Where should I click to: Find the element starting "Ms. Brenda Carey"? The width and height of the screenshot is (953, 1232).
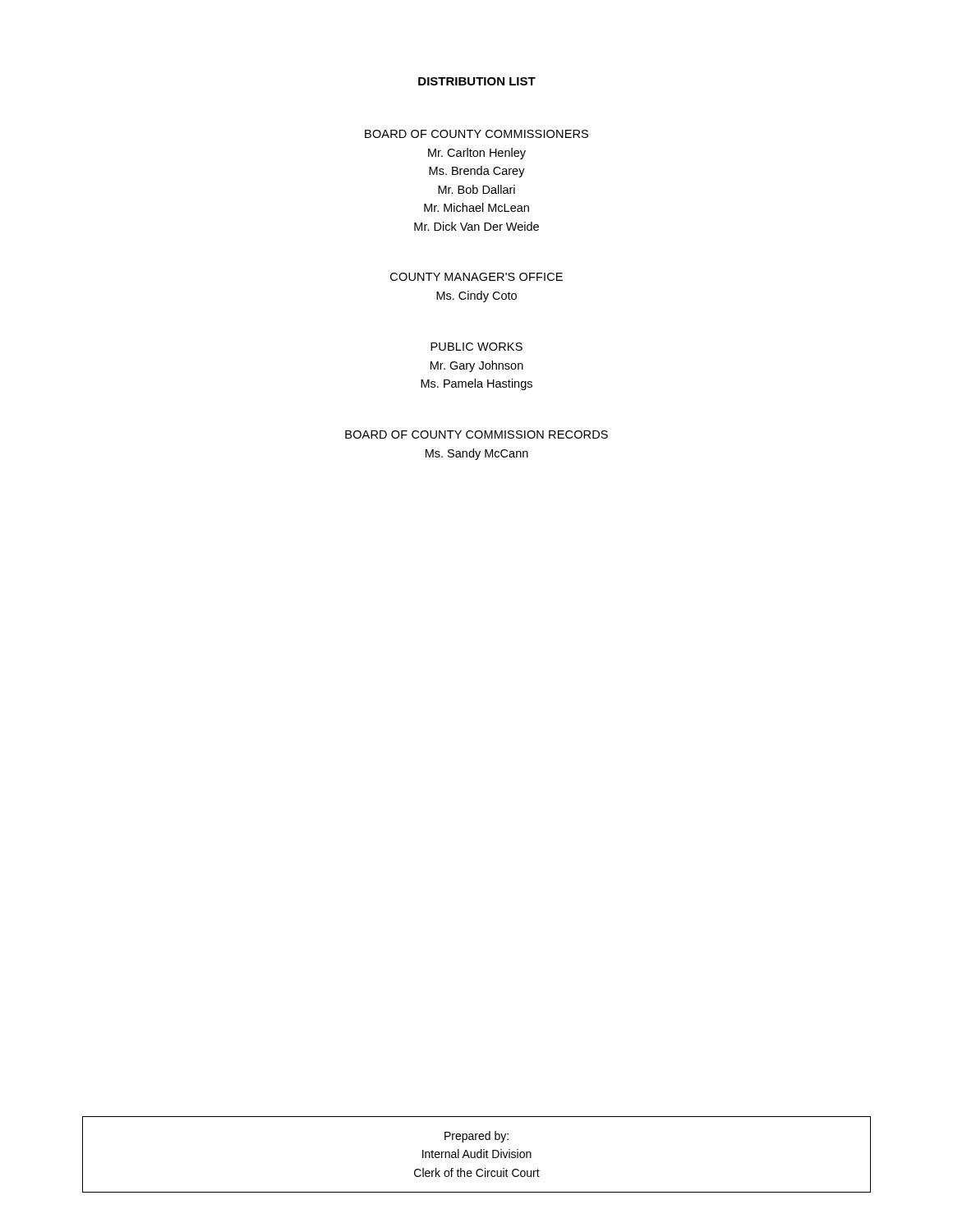pyautogui.click(x=476, y=171)
